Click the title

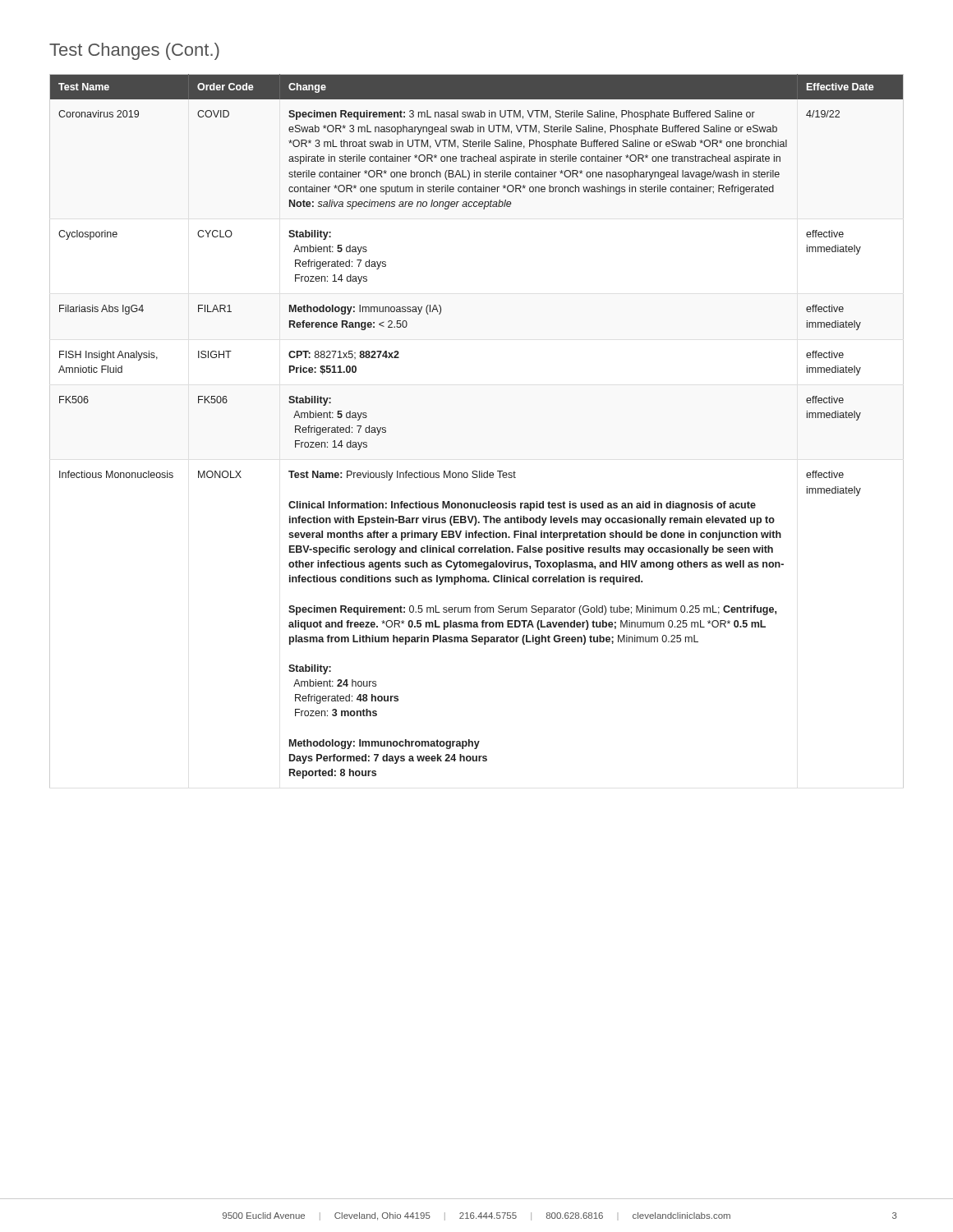tap(135, 50)
